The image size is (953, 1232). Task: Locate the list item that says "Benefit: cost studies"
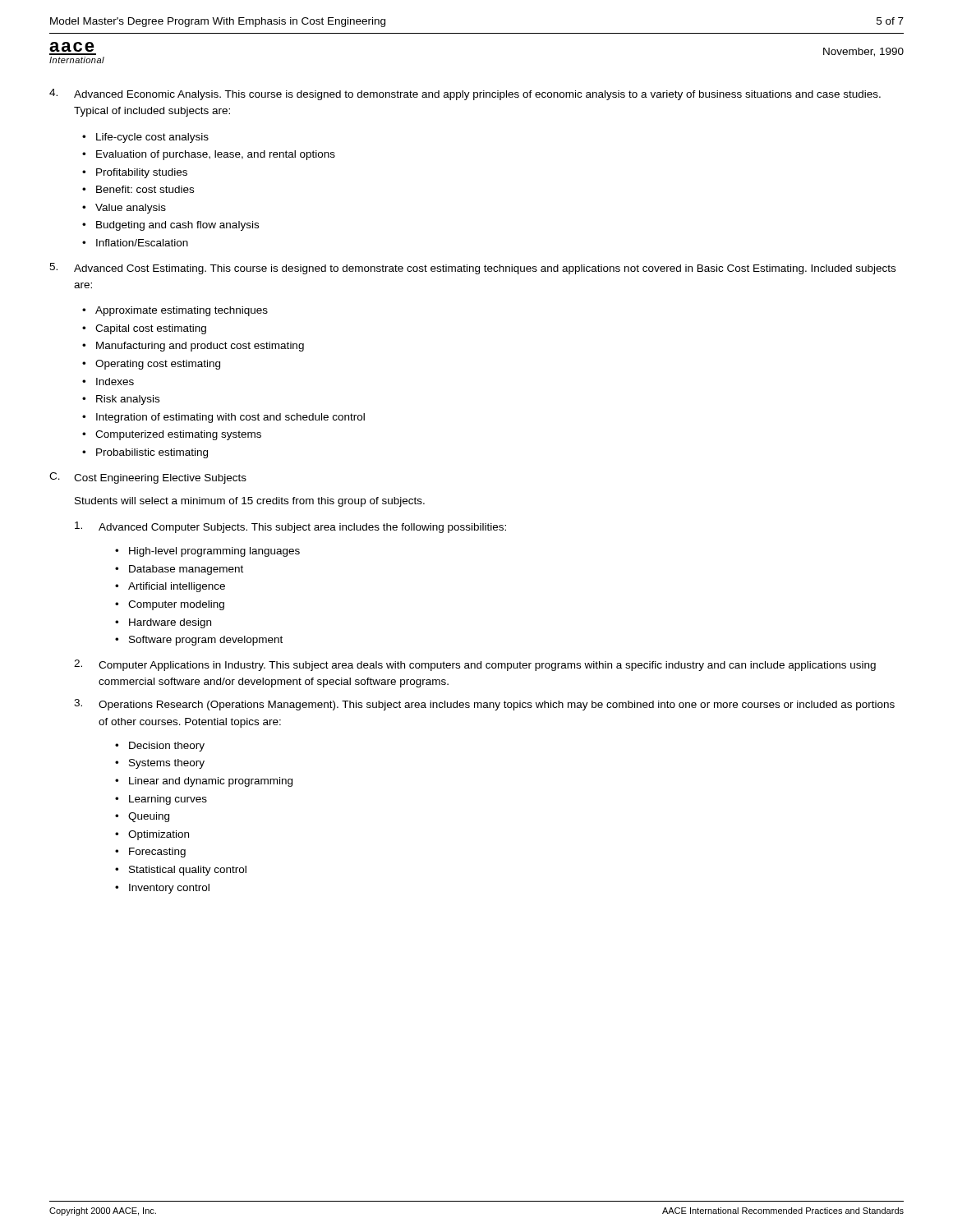point(145,190)
